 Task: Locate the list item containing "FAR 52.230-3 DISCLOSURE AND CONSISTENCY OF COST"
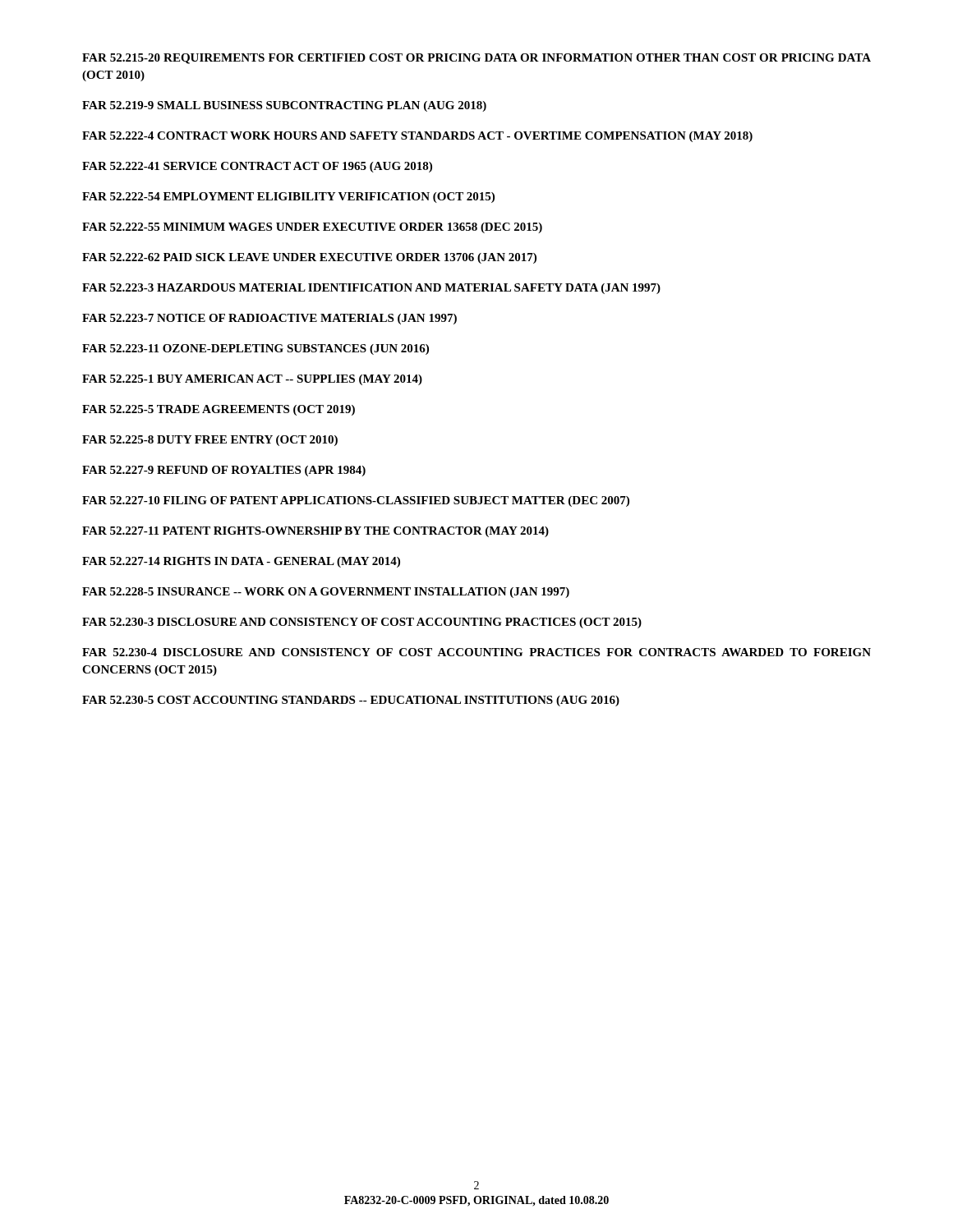click(x=362, y=622)
